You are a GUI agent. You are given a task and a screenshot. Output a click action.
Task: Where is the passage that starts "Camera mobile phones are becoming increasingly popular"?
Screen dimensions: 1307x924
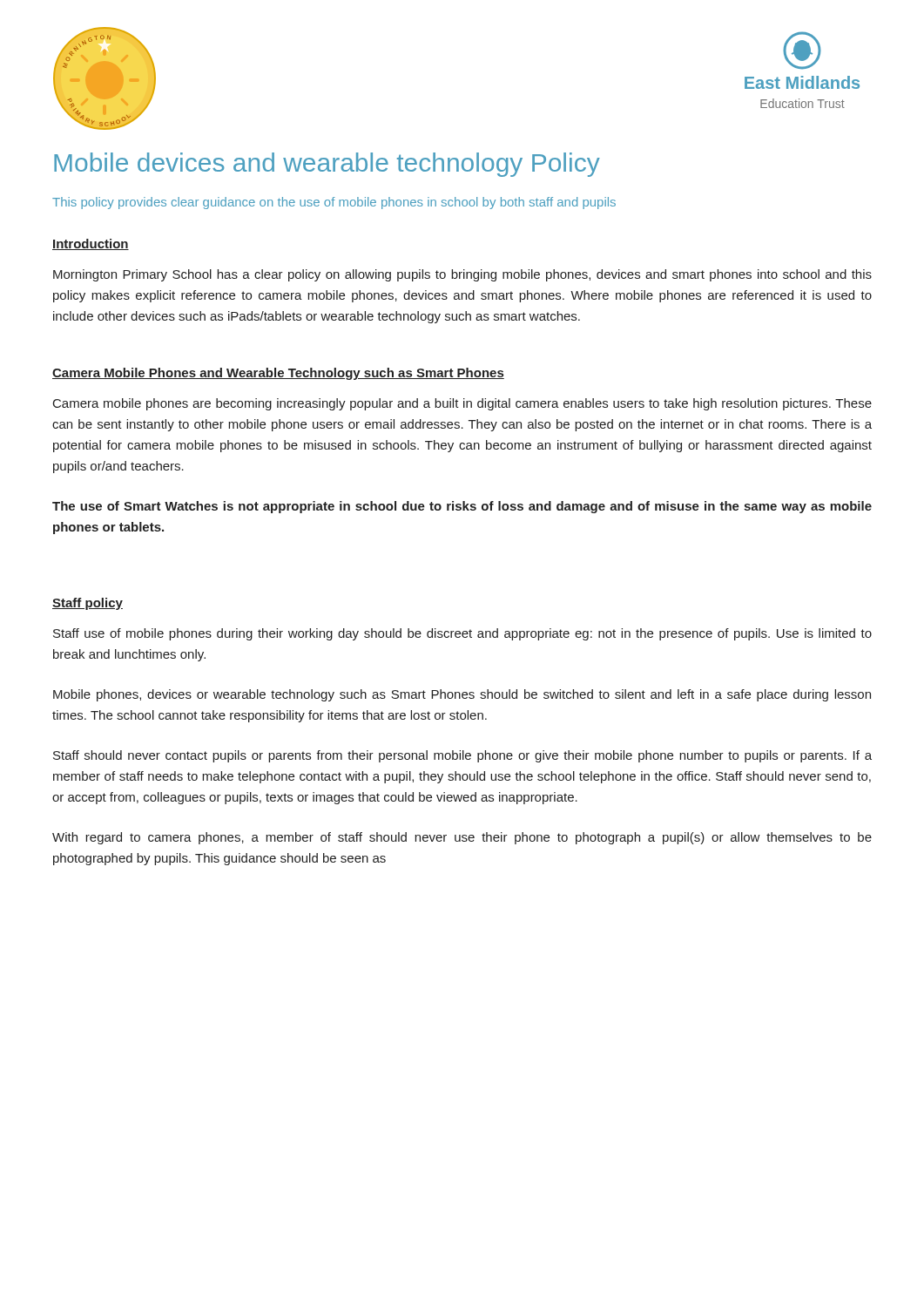pyautogui.click(x=462, y=435)
